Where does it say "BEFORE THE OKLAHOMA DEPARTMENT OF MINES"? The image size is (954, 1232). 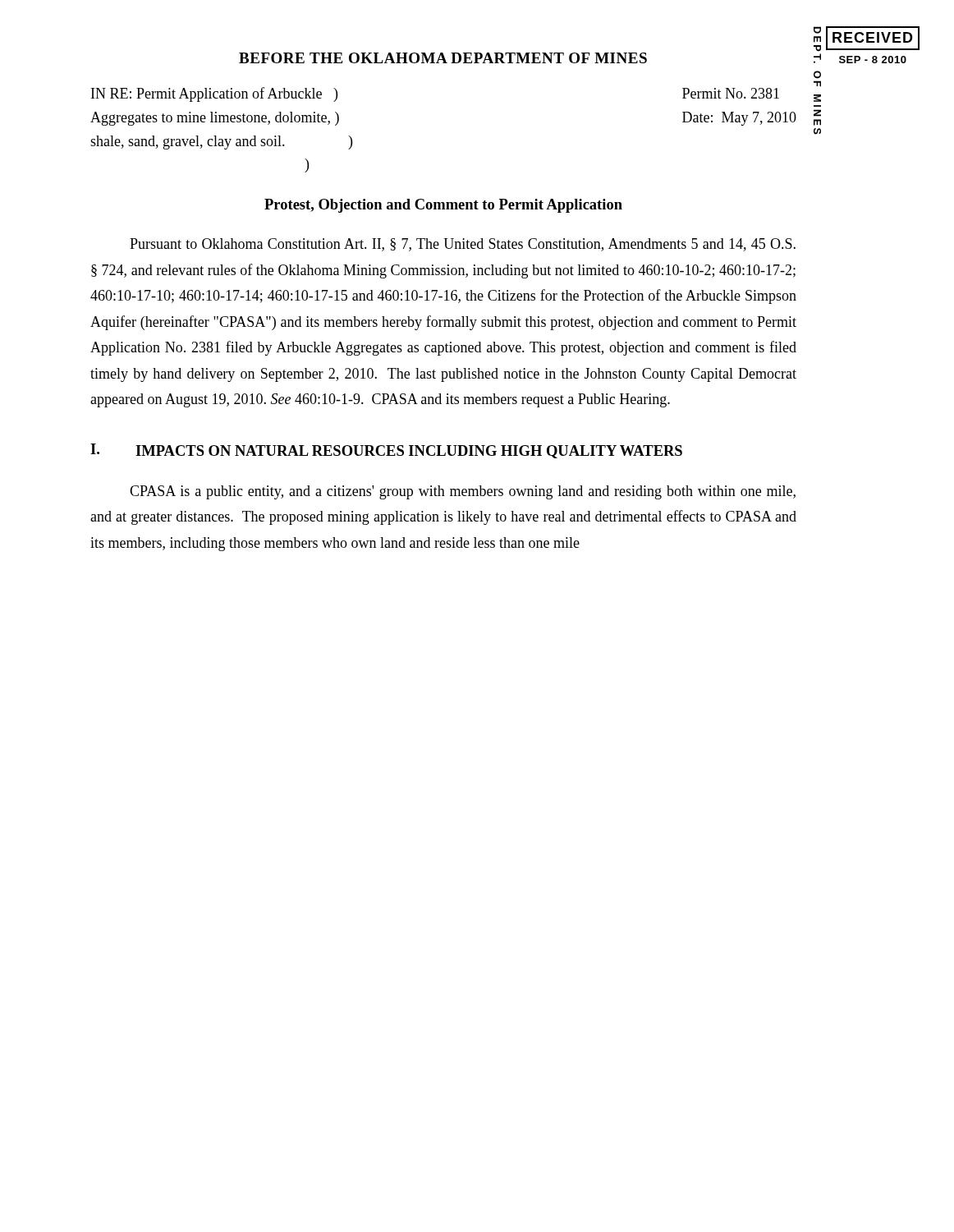(x=443, y=58)
